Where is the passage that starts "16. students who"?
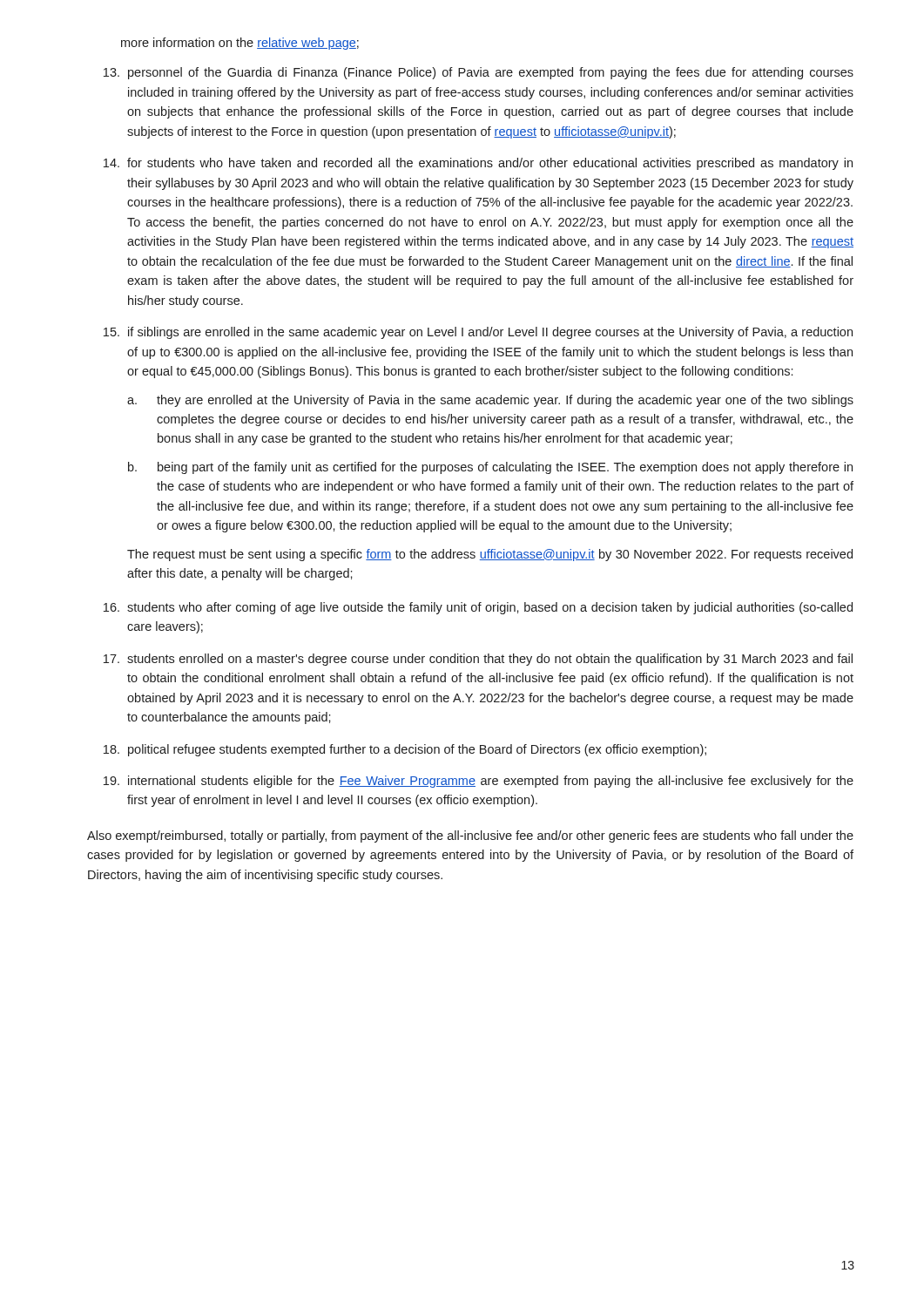 click(x=470, y=617)
